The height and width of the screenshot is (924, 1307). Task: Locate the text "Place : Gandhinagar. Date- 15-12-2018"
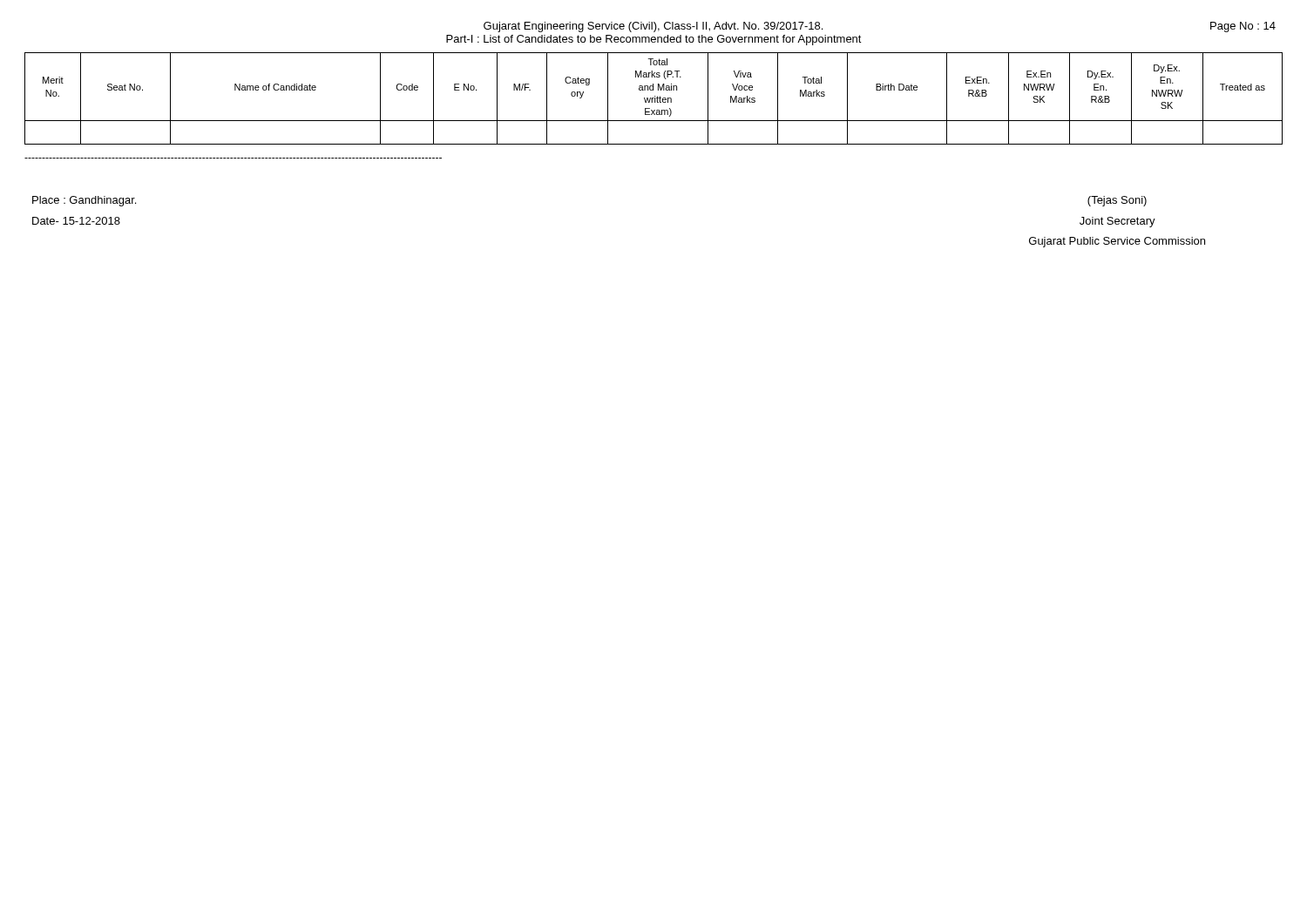point(84,210)
